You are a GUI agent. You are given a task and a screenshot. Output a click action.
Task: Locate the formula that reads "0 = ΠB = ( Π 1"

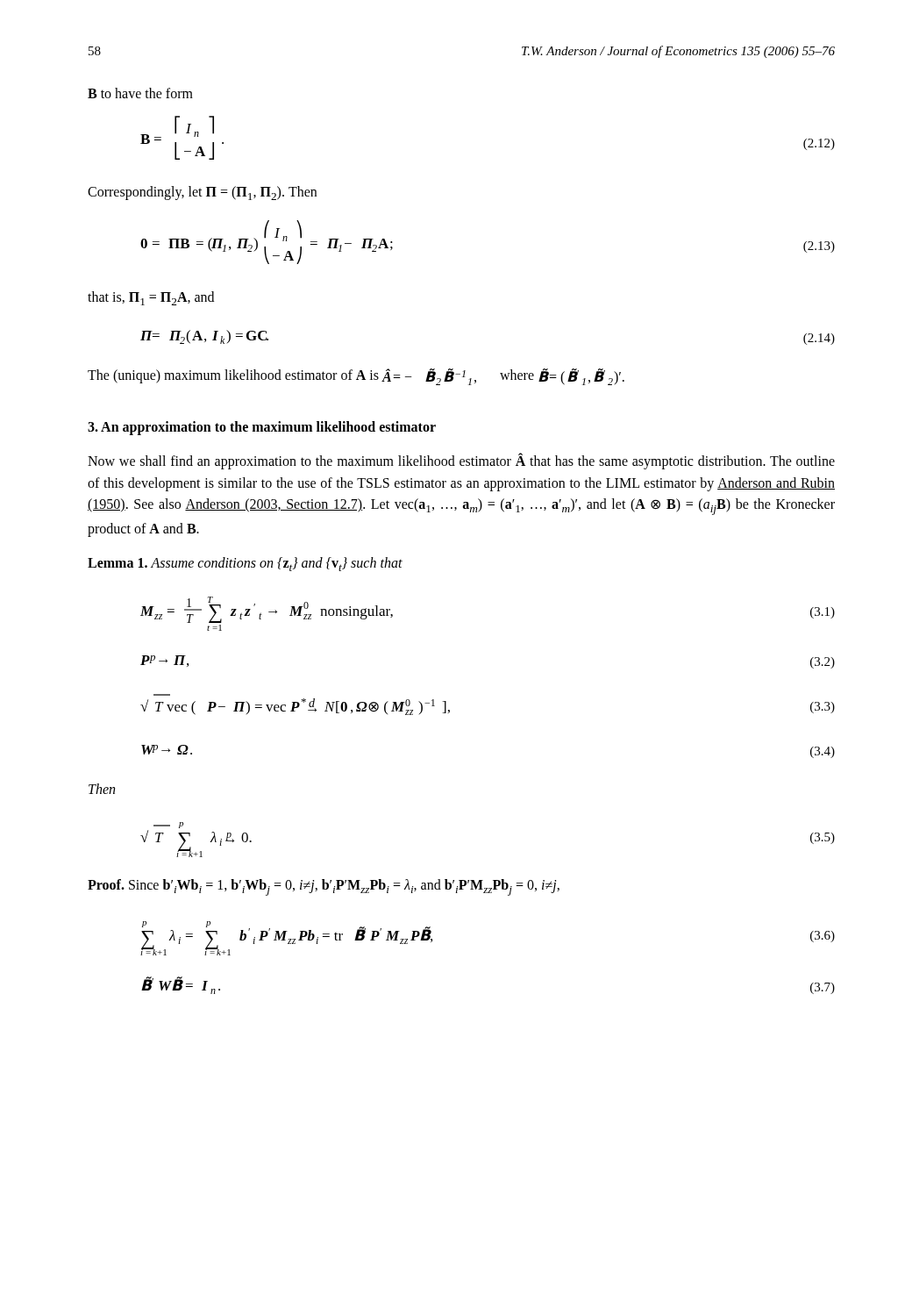point(265,238)
